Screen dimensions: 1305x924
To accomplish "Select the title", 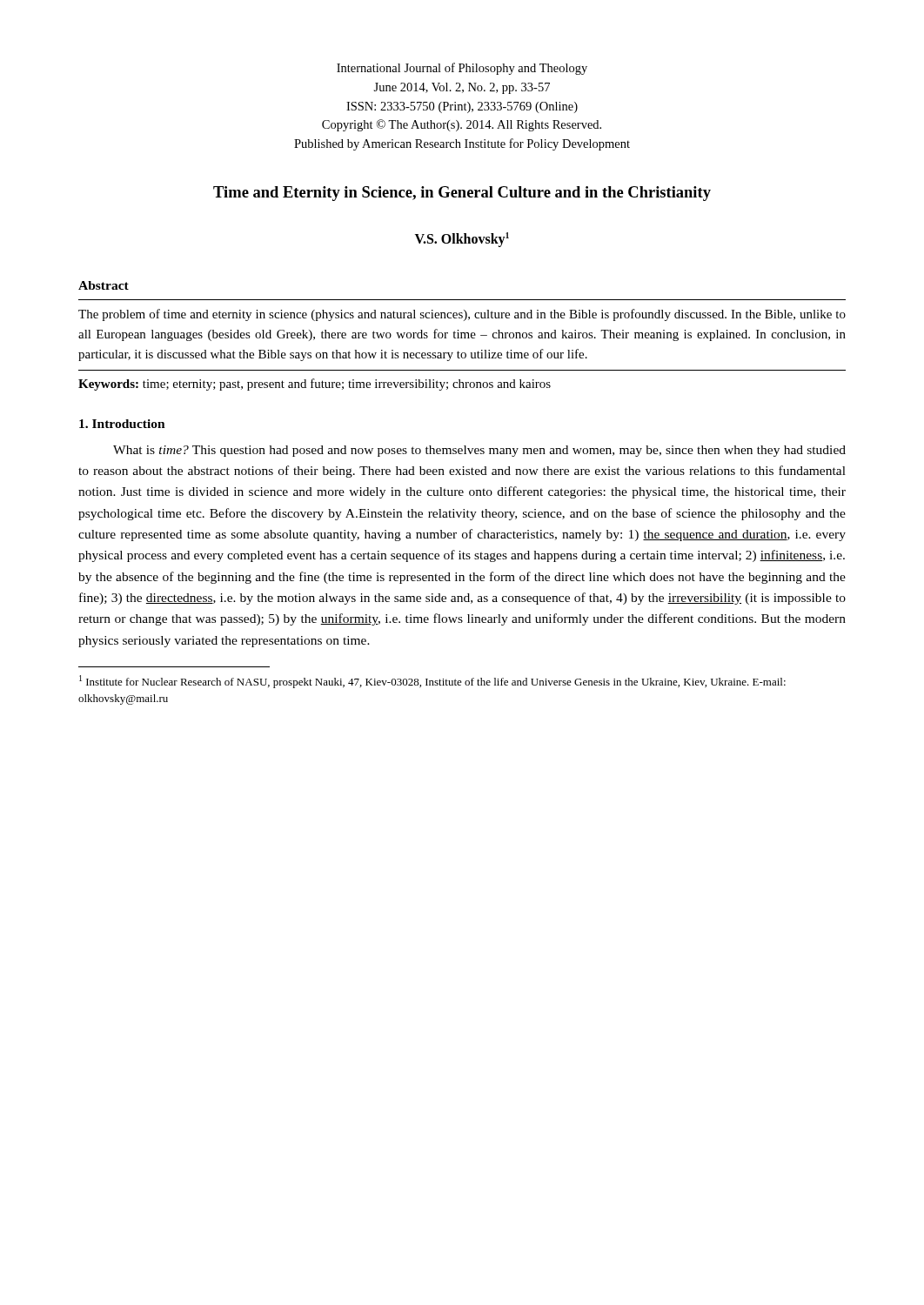I will point(462,192).
